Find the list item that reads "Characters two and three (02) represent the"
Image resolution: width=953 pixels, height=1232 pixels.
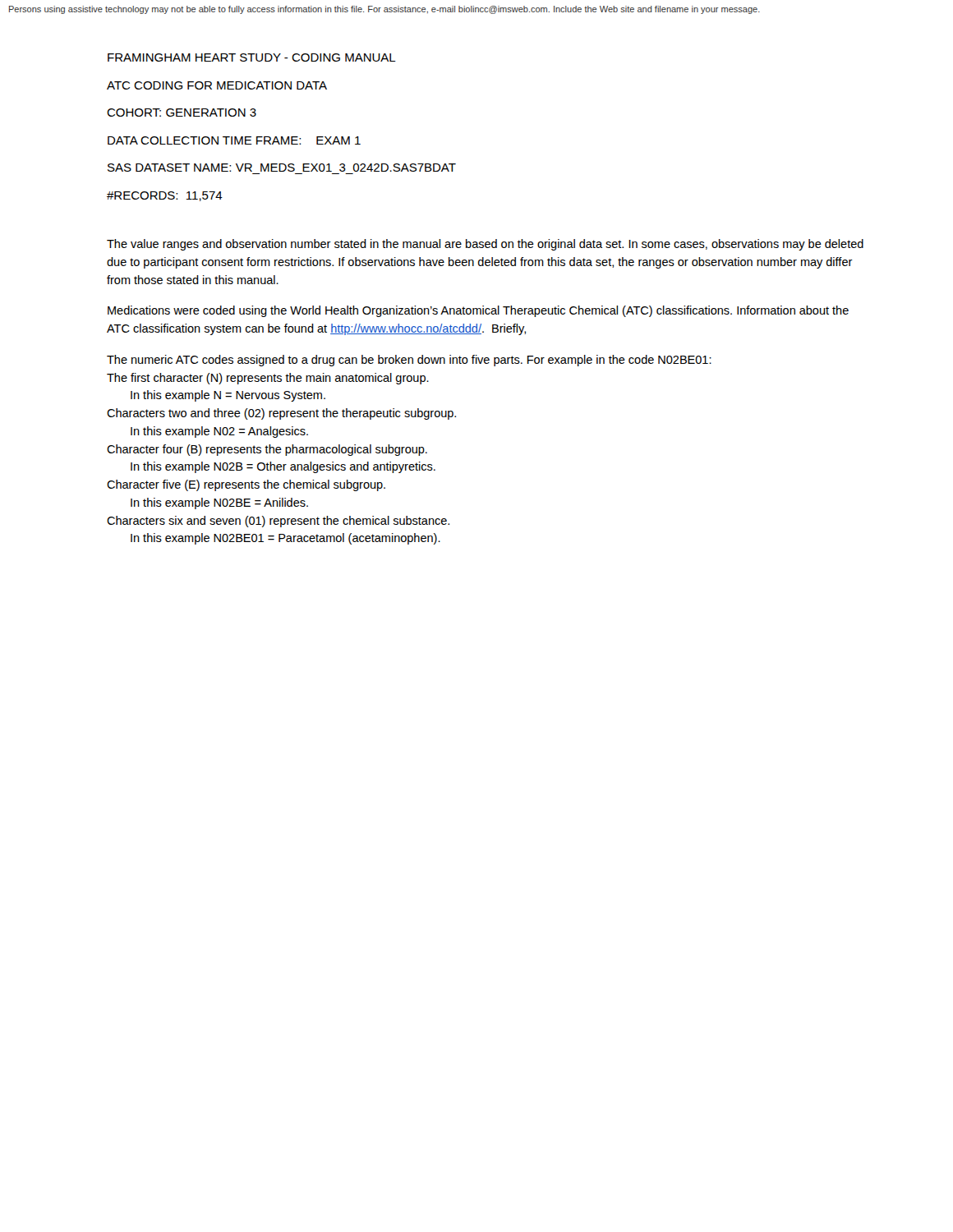coord(281,414)
